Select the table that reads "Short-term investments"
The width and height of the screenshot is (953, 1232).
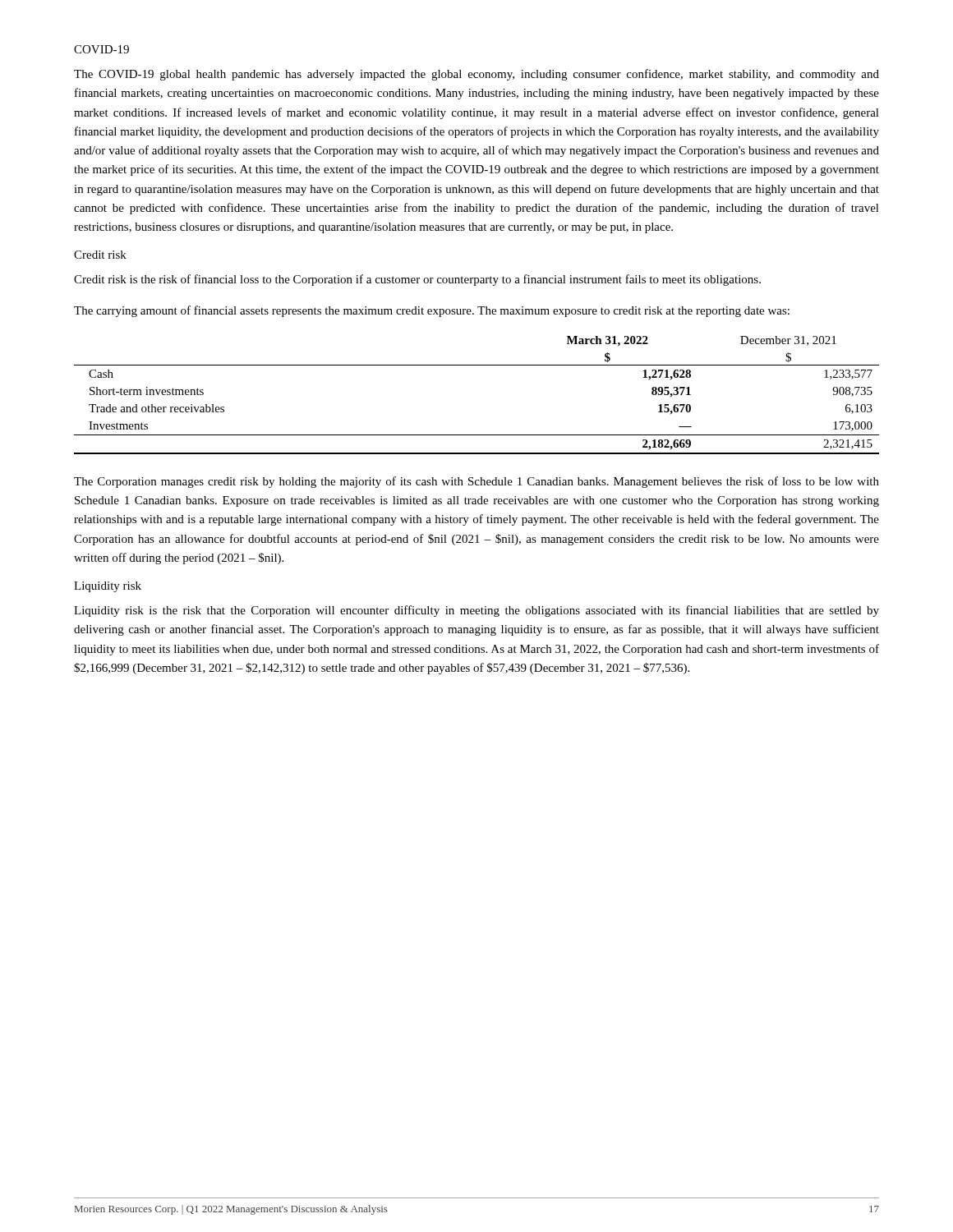tap(476, 393)
